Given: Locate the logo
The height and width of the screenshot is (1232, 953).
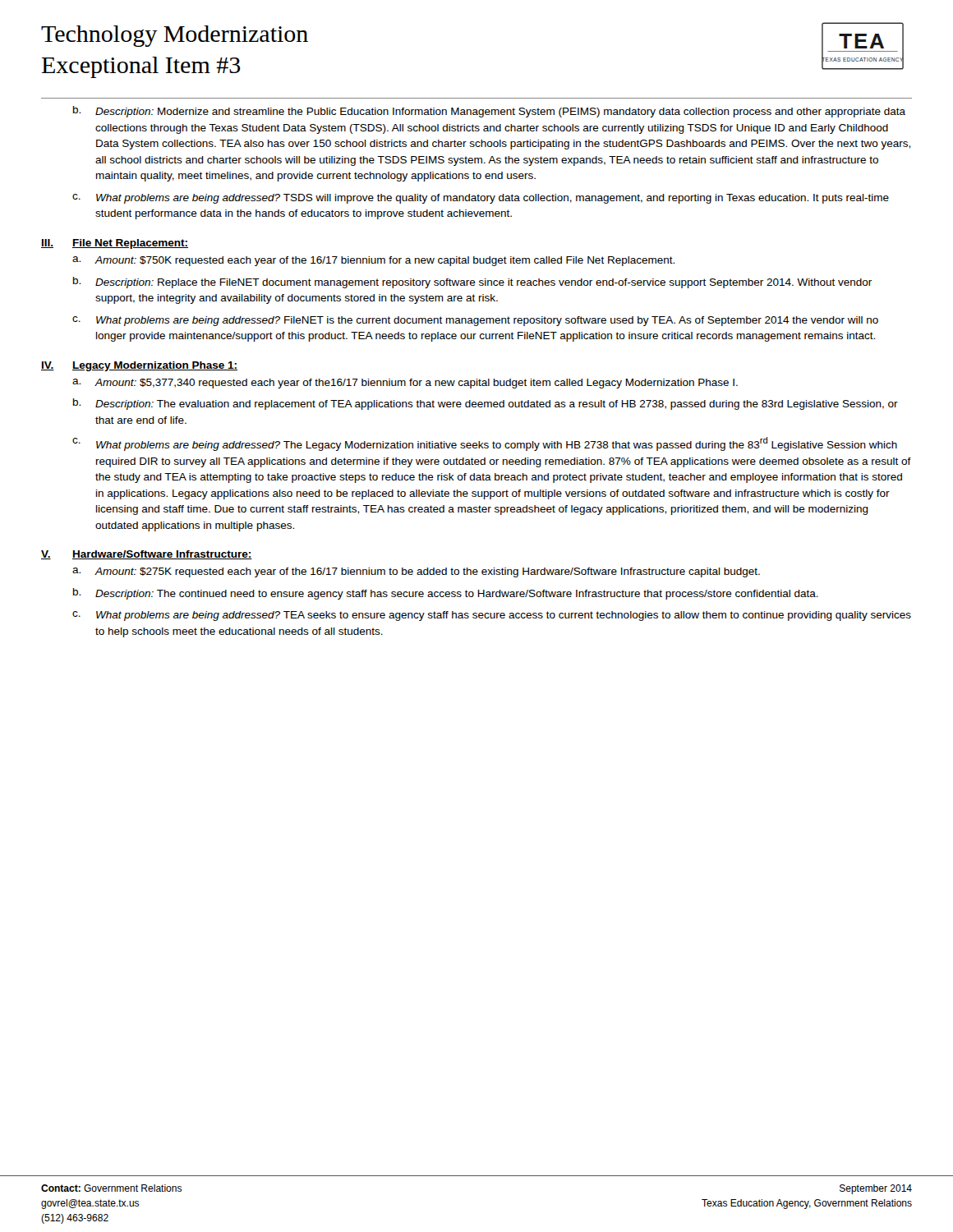Looking at the screenshot, I should 867,47.
